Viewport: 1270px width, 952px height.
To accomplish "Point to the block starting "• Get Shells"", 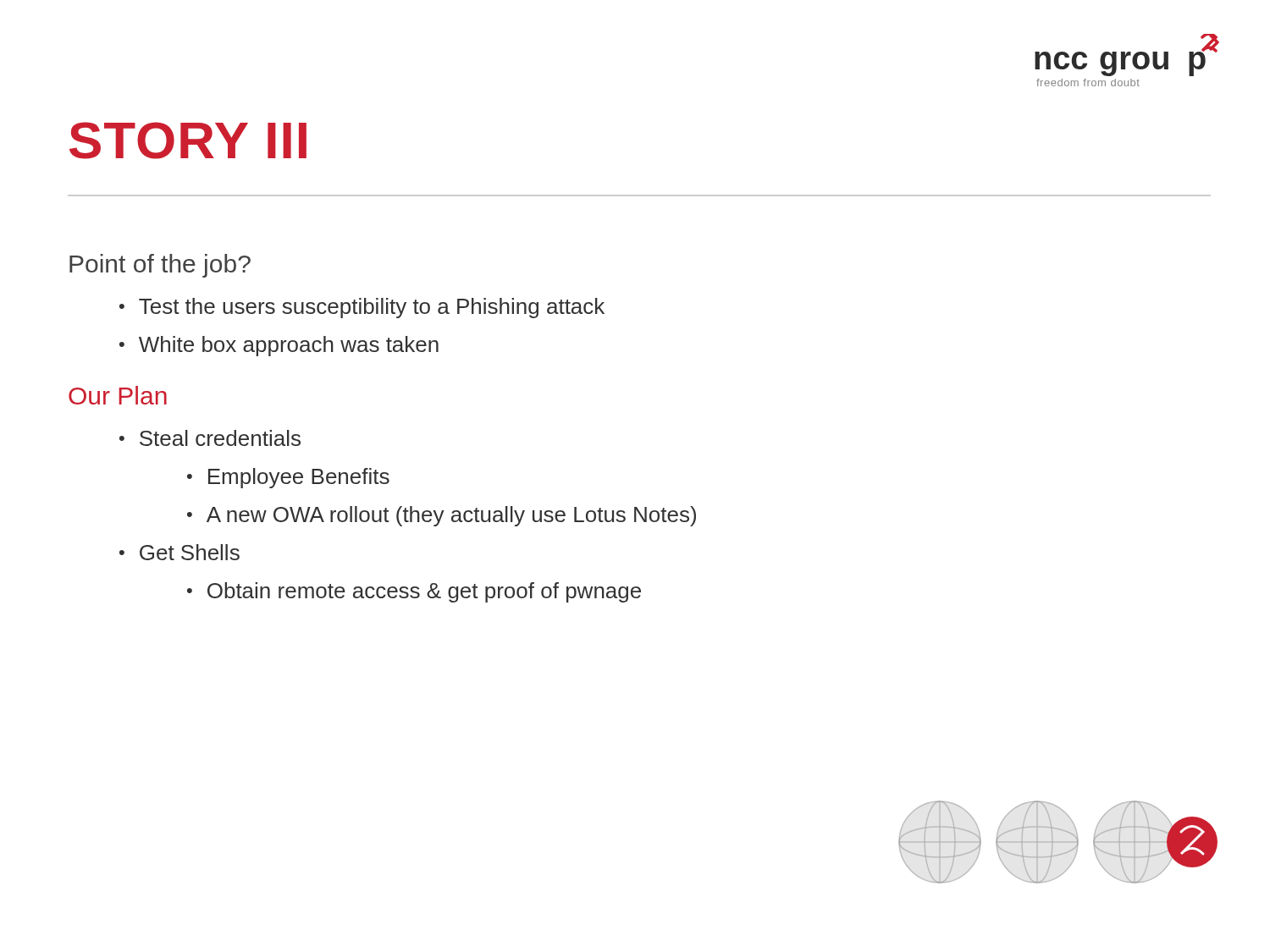I will [x=179, y=553].
